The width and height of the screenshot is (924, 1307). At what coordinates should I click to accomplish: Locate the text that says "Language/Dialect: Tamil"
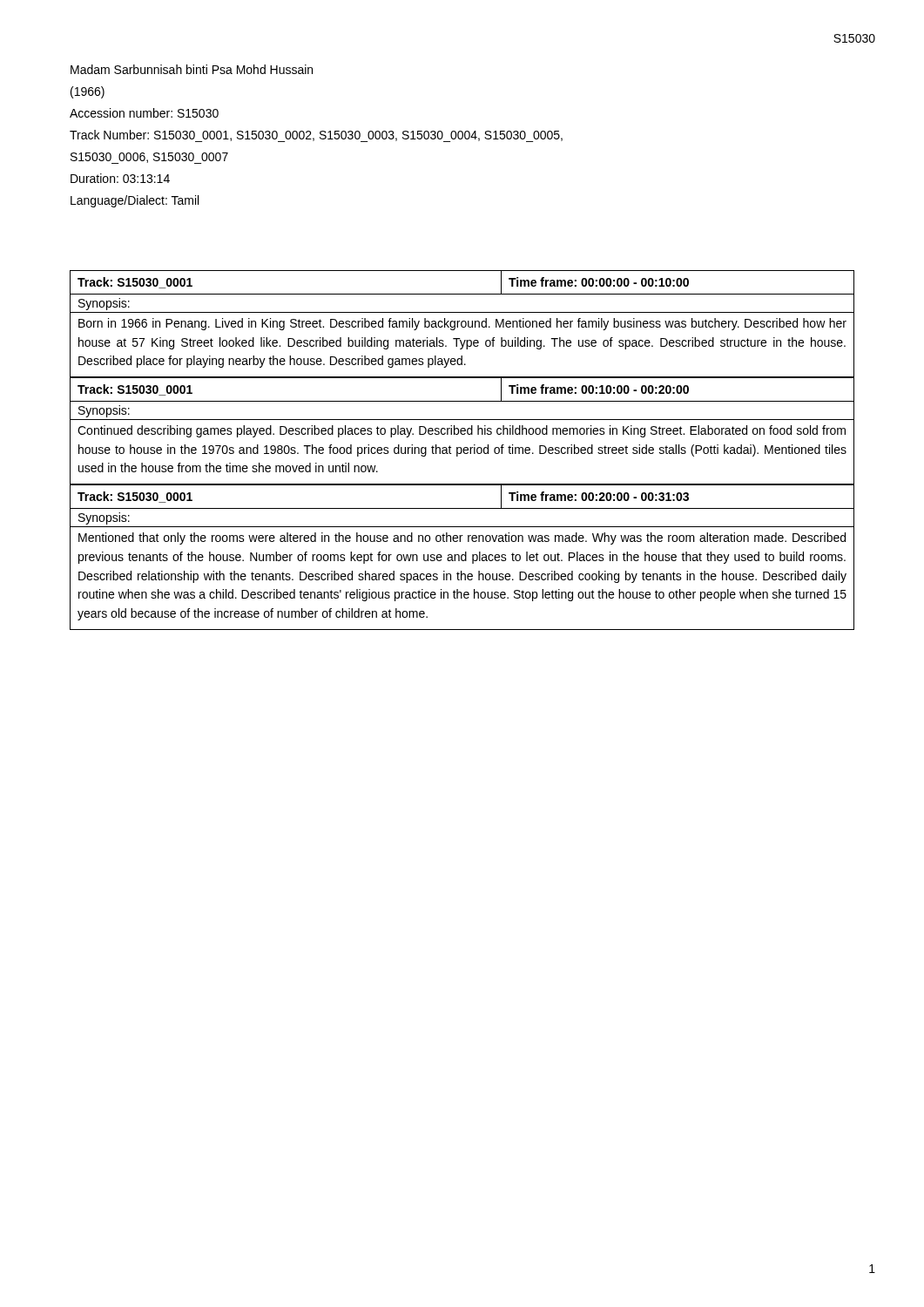135,201
